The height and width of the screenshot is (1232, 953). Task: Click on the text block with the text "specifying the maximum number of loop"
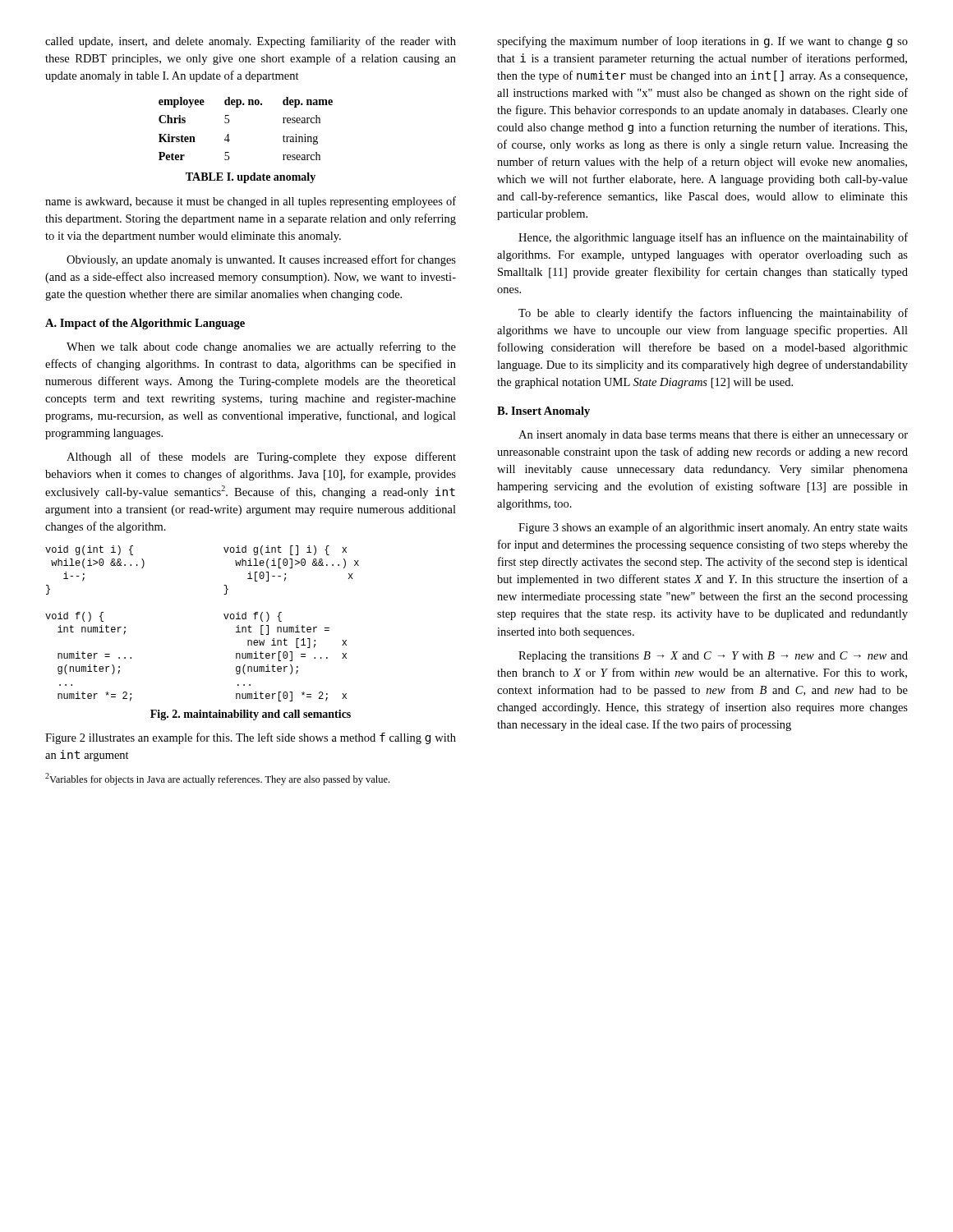(x=702, y=42)
